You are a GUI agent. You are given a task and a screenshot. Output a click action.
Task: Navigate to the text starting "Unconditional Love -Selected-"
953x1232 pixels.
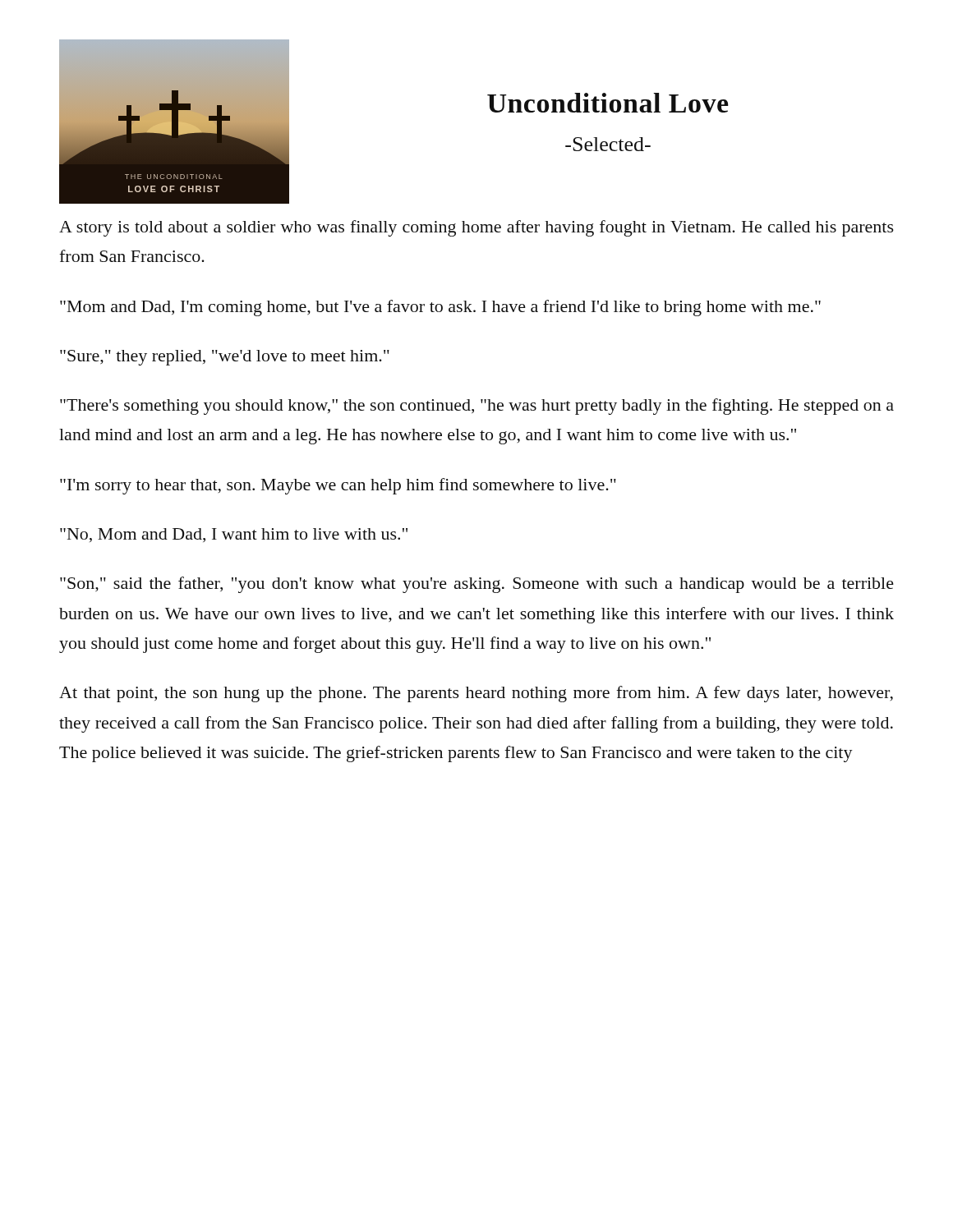pos(608,122)
